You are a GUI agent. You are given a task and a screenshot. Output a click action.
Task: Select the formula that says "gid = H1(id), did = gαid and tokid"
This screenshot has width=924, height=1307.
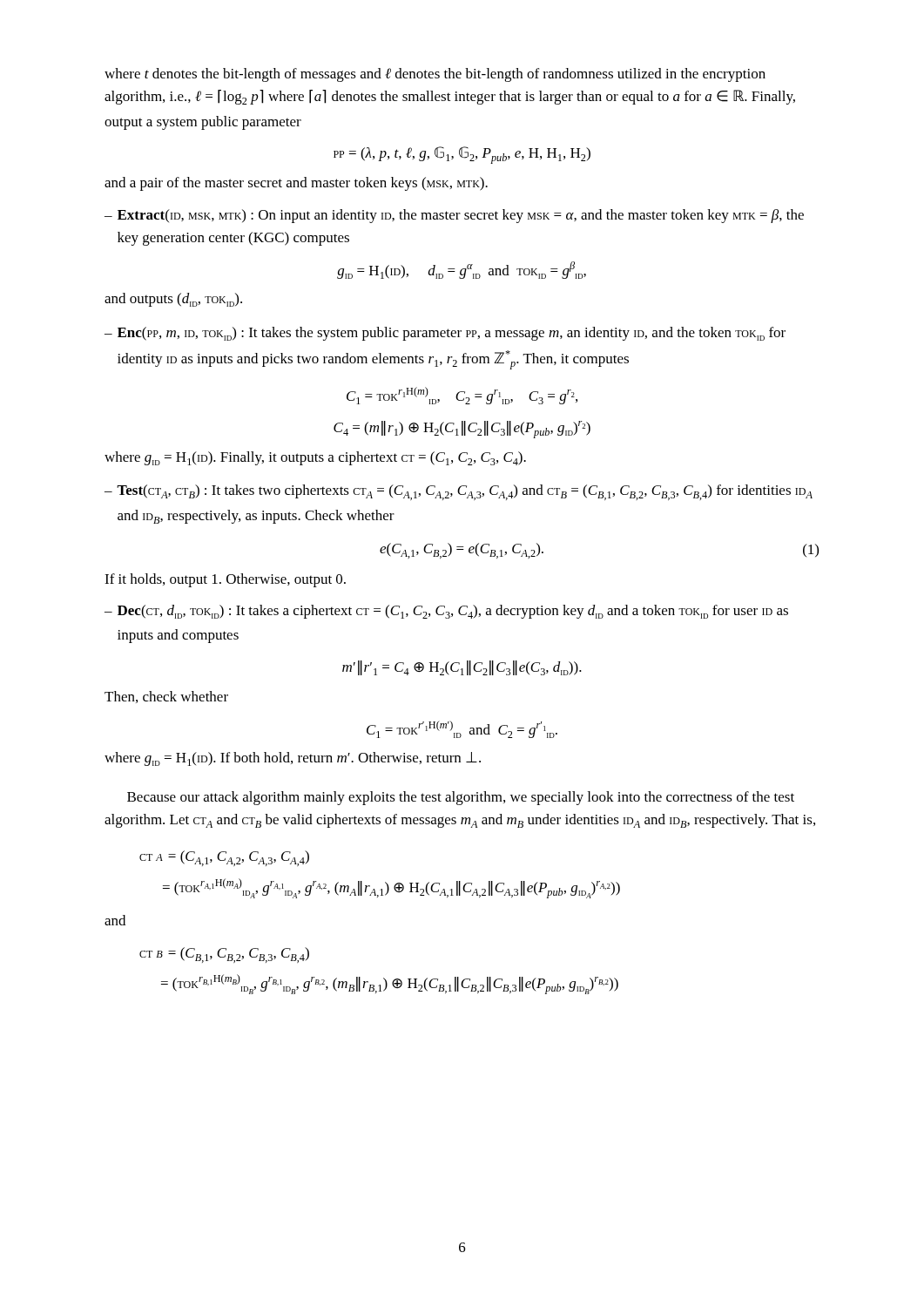point(462,271)
